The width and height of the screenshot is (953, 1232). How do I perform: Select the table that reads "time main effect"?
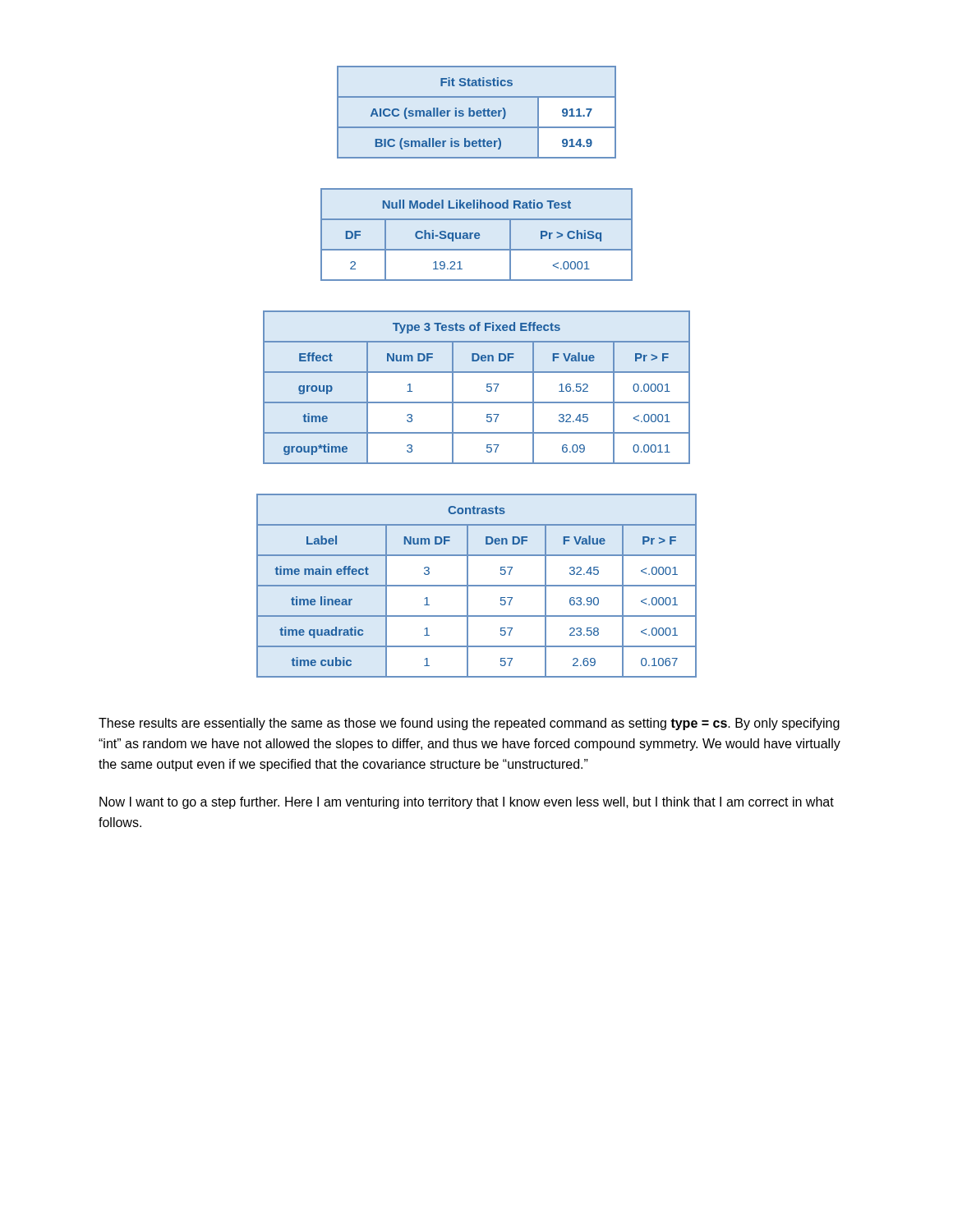point(476,586)
